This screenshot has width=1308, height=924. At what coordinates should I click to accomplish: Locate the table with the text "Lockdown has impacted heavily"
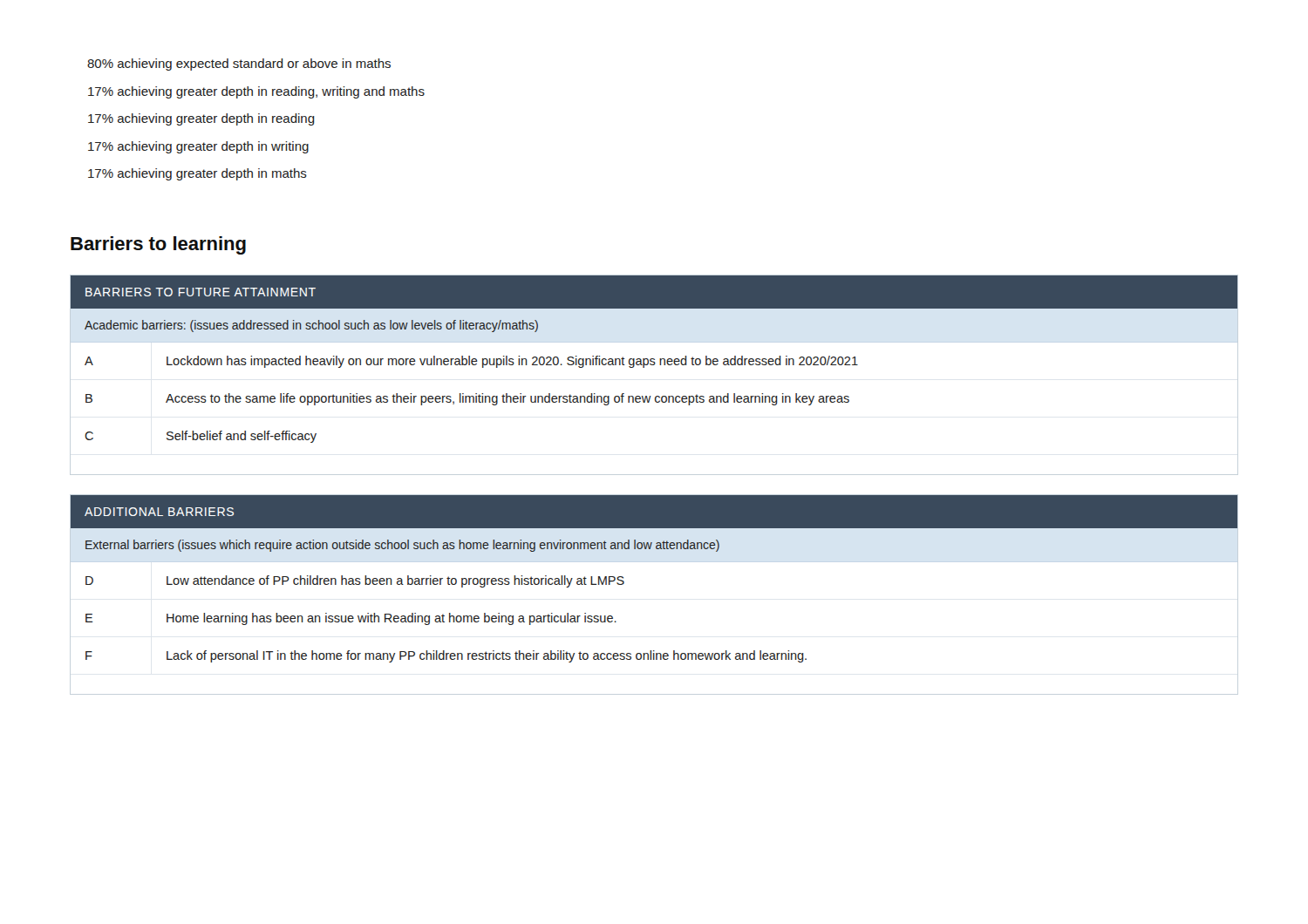coord(654,374)
